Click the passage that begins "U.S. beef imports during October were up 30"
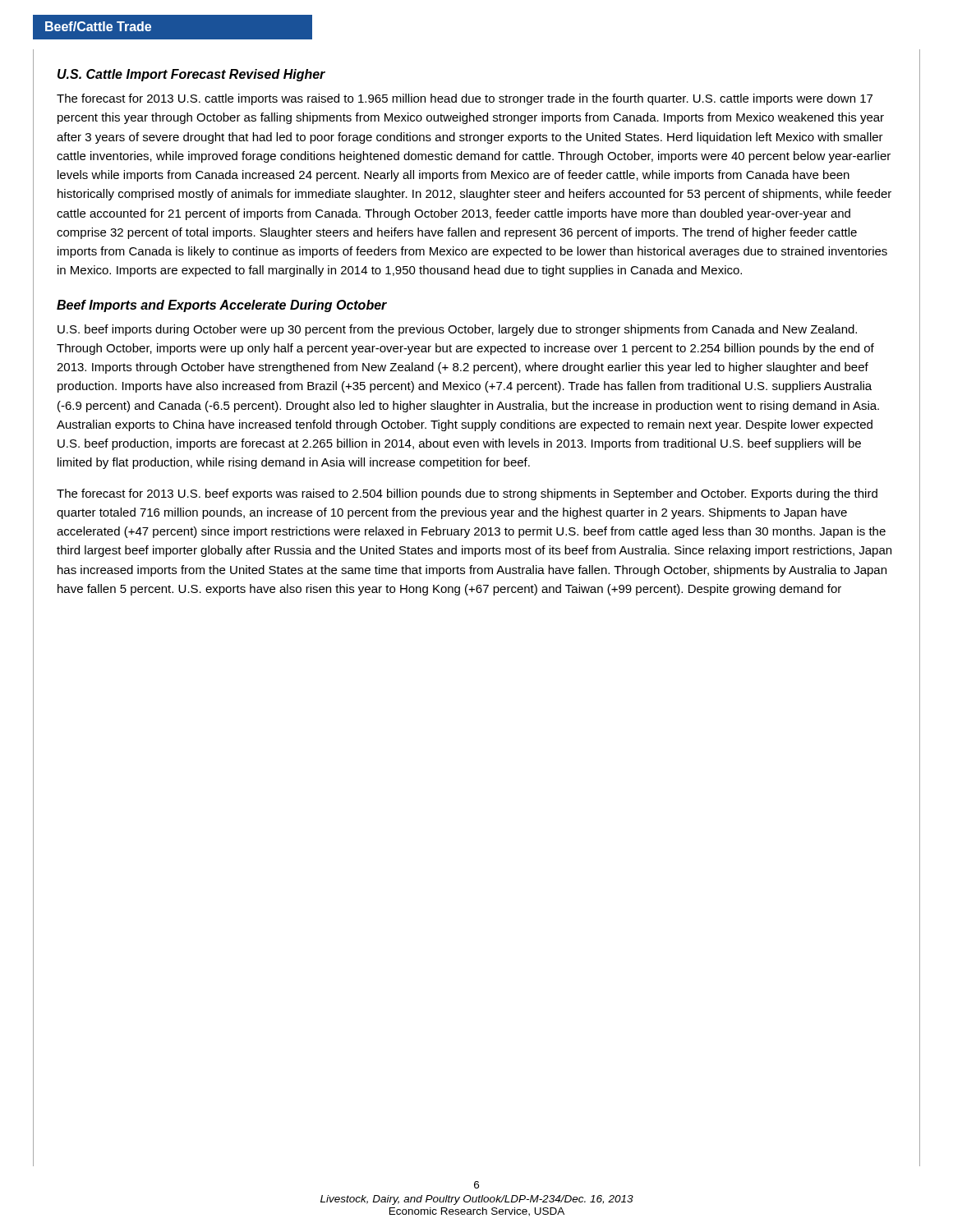The width and height of the screenshot is (953, 1232). click(468, 395)
